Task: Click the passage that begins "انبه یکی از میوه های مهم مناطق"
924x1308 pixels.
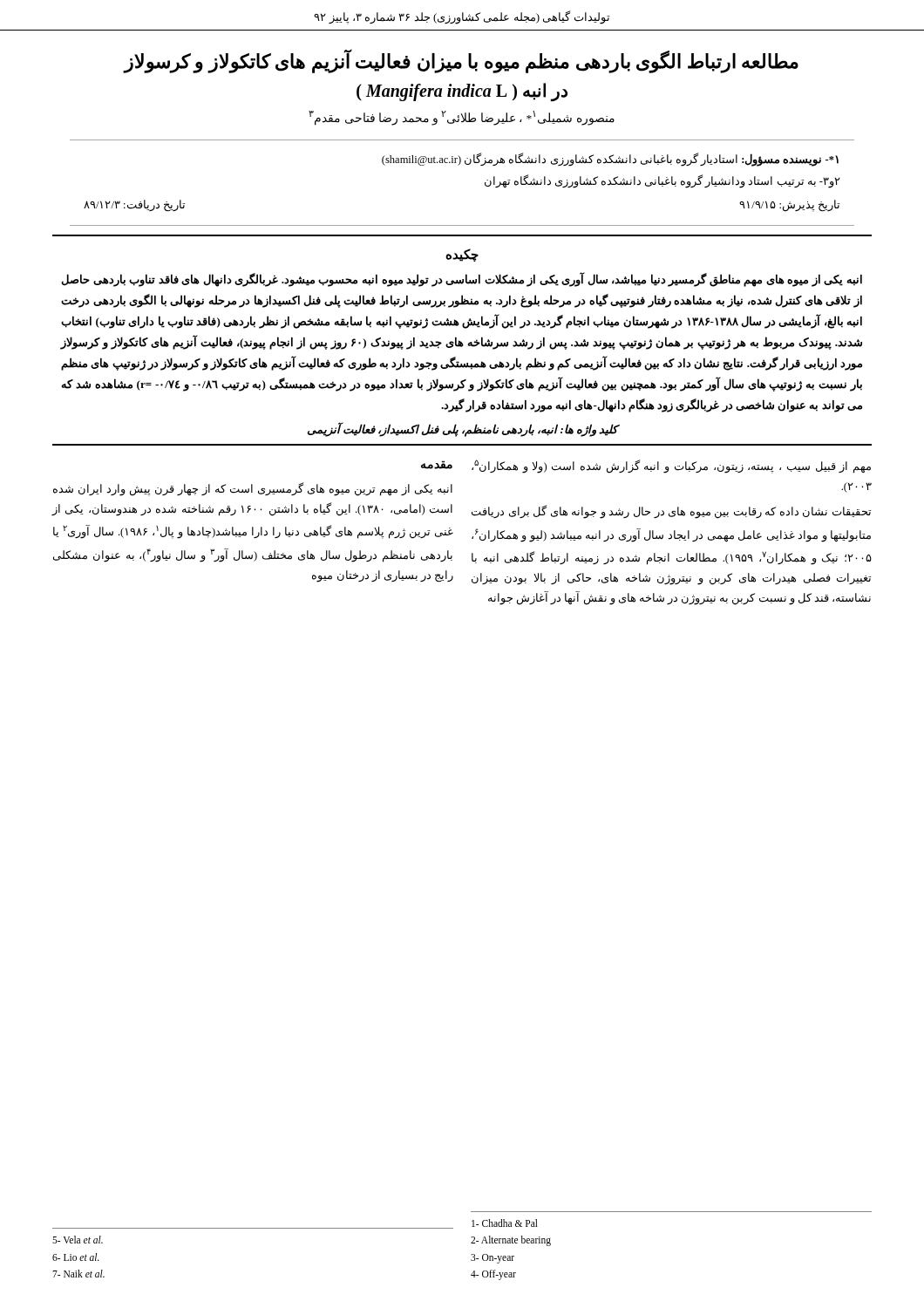Action: [x=462, y=342]
